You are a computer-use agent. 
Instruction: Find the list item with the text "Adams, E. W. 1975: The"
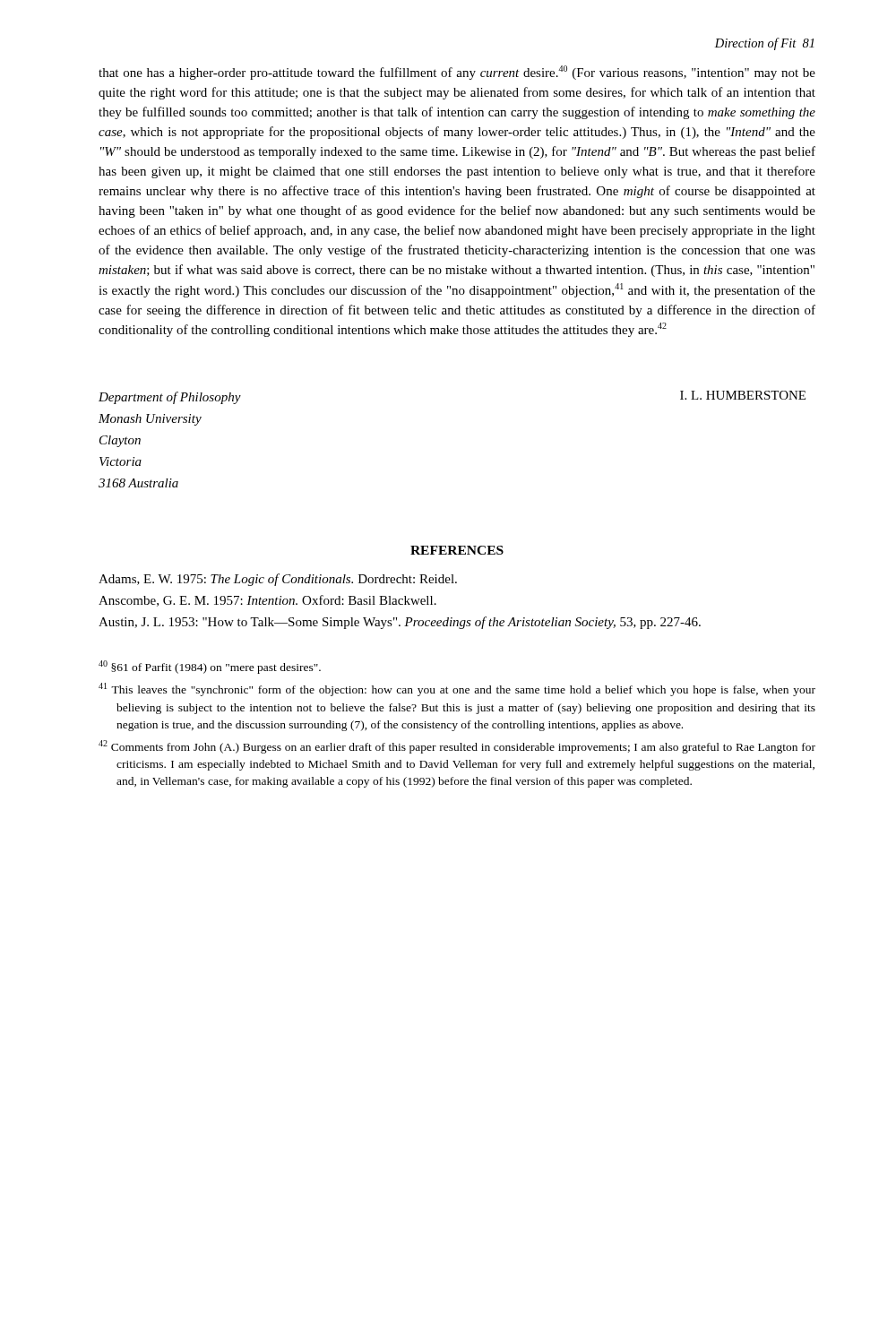(x=278, y=579)
